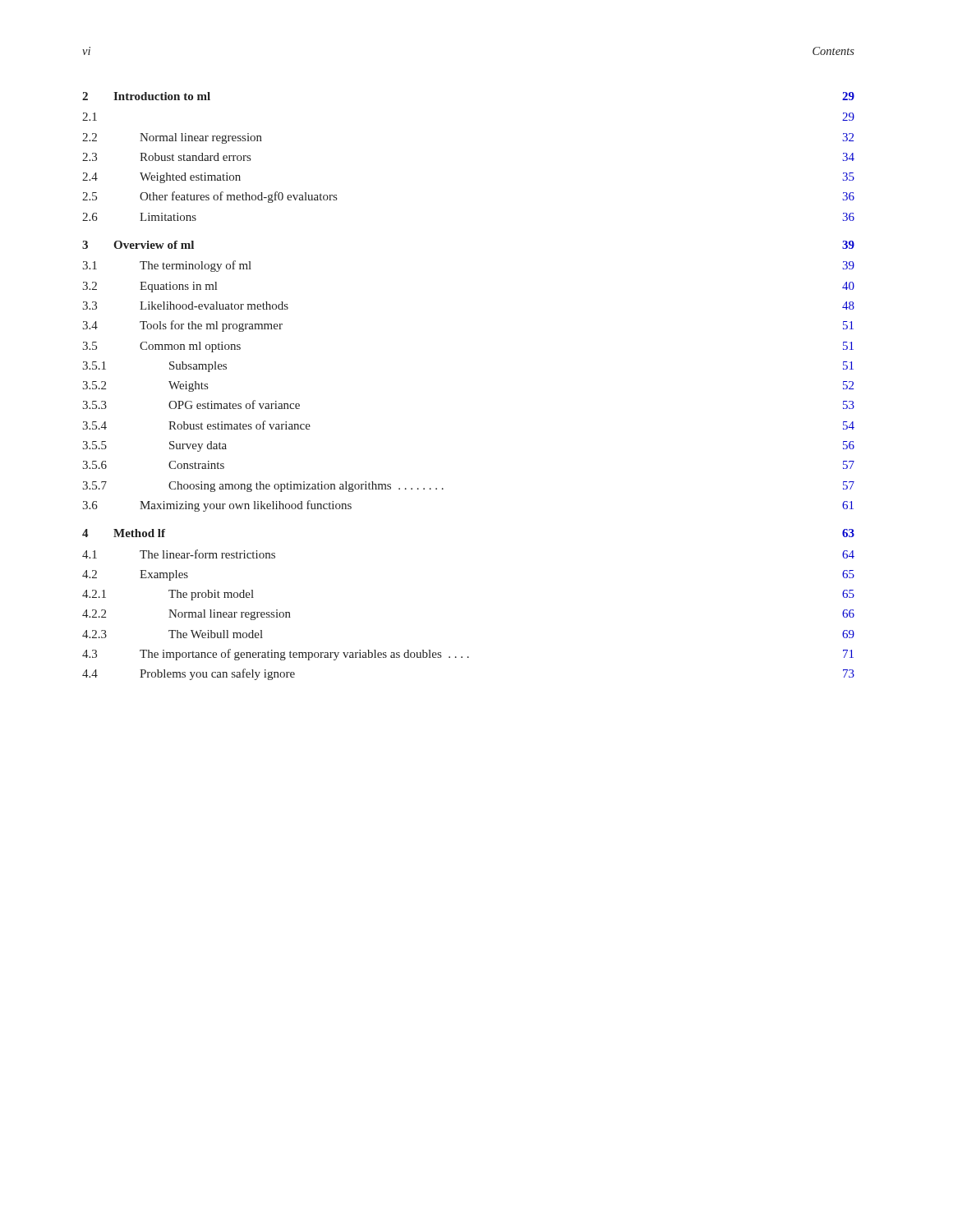Viewport: 953px width, 1232px height.
Task: Click the passage that begins "3.6 Maximizing your own likelihood"
Action: tap(248, 505)
